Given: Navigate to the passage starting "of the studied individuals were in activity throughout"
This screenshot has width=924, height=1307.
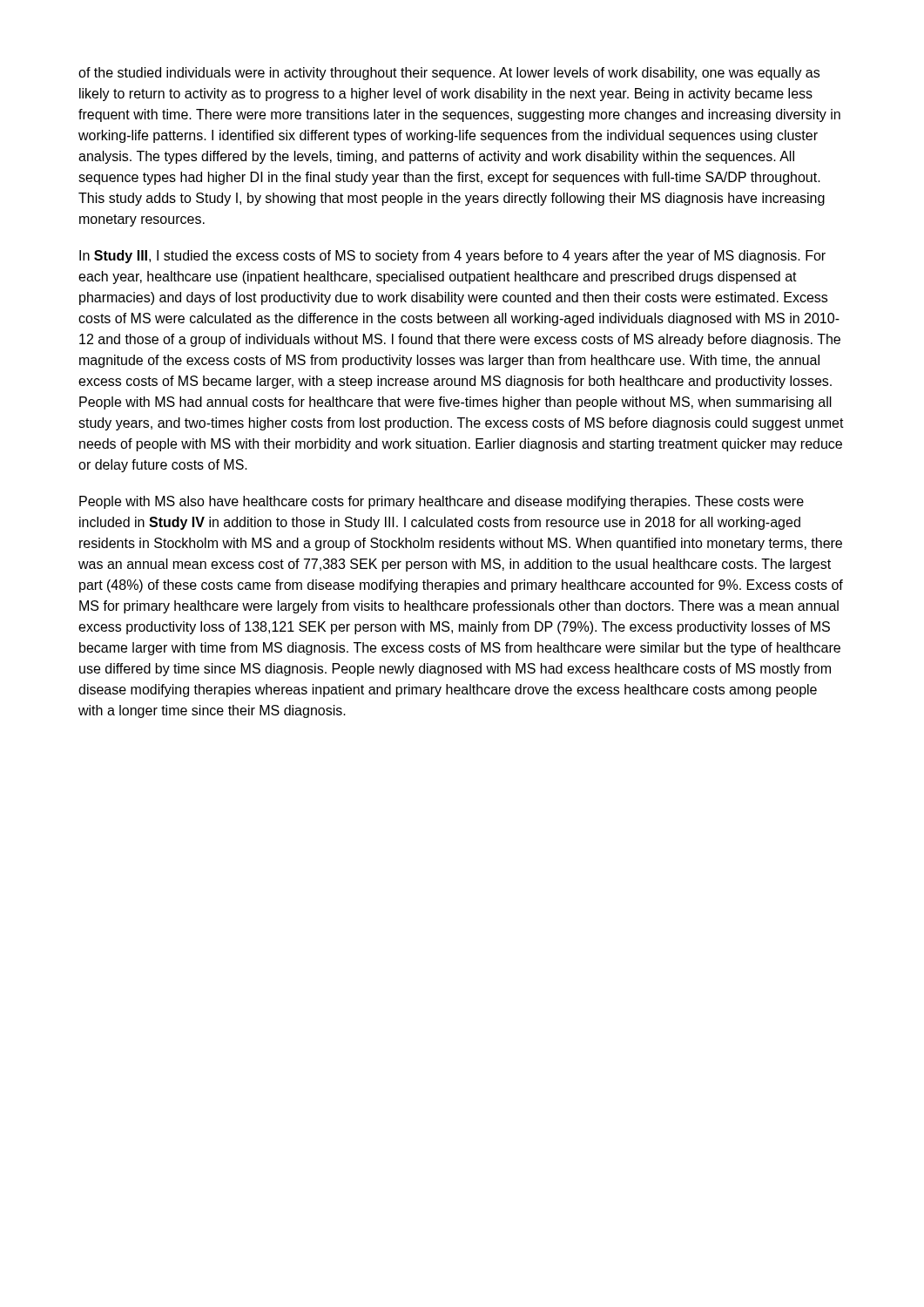Looking at the screenshot, I should tap(462, 146).
